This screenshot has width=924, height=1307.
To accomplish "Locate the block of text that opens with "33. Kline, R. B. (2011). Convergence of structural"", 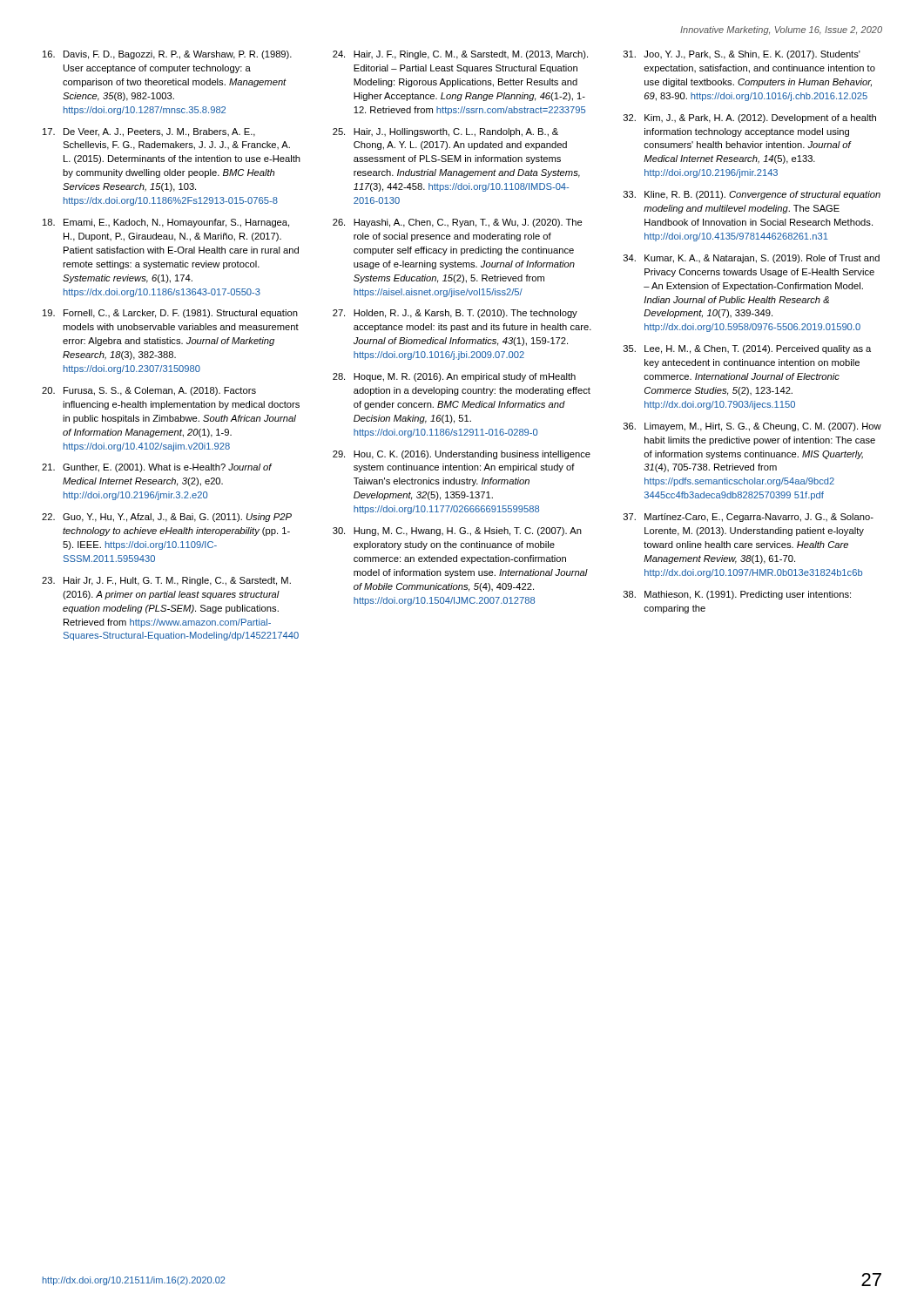I will 753,216.
